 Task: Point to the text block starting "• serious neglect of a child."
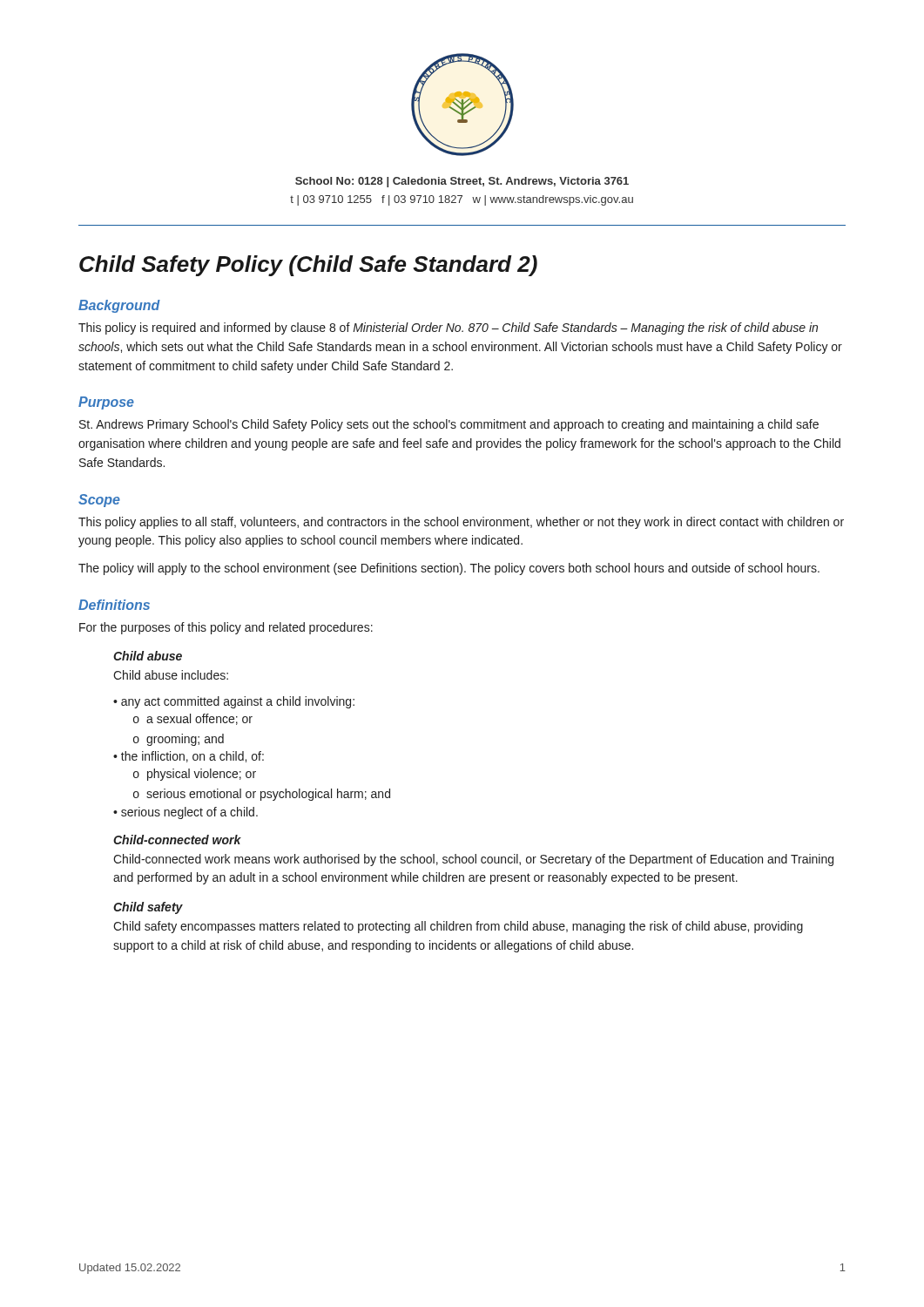pos(185,813)
